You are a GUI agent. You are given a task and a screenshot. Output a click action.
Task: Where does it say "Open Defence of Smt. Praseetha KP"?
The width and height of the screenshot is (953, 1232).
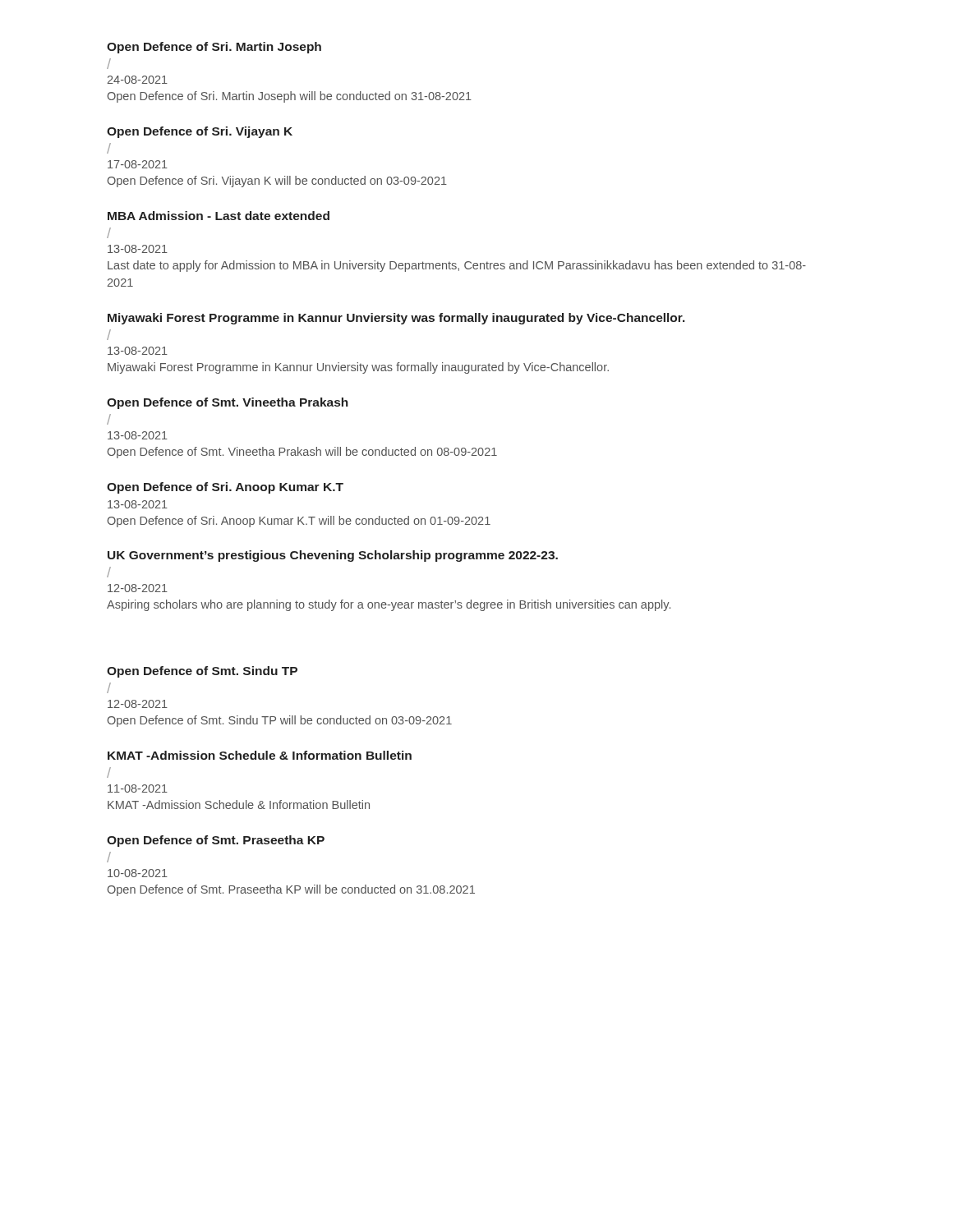(x=216, y=840)
